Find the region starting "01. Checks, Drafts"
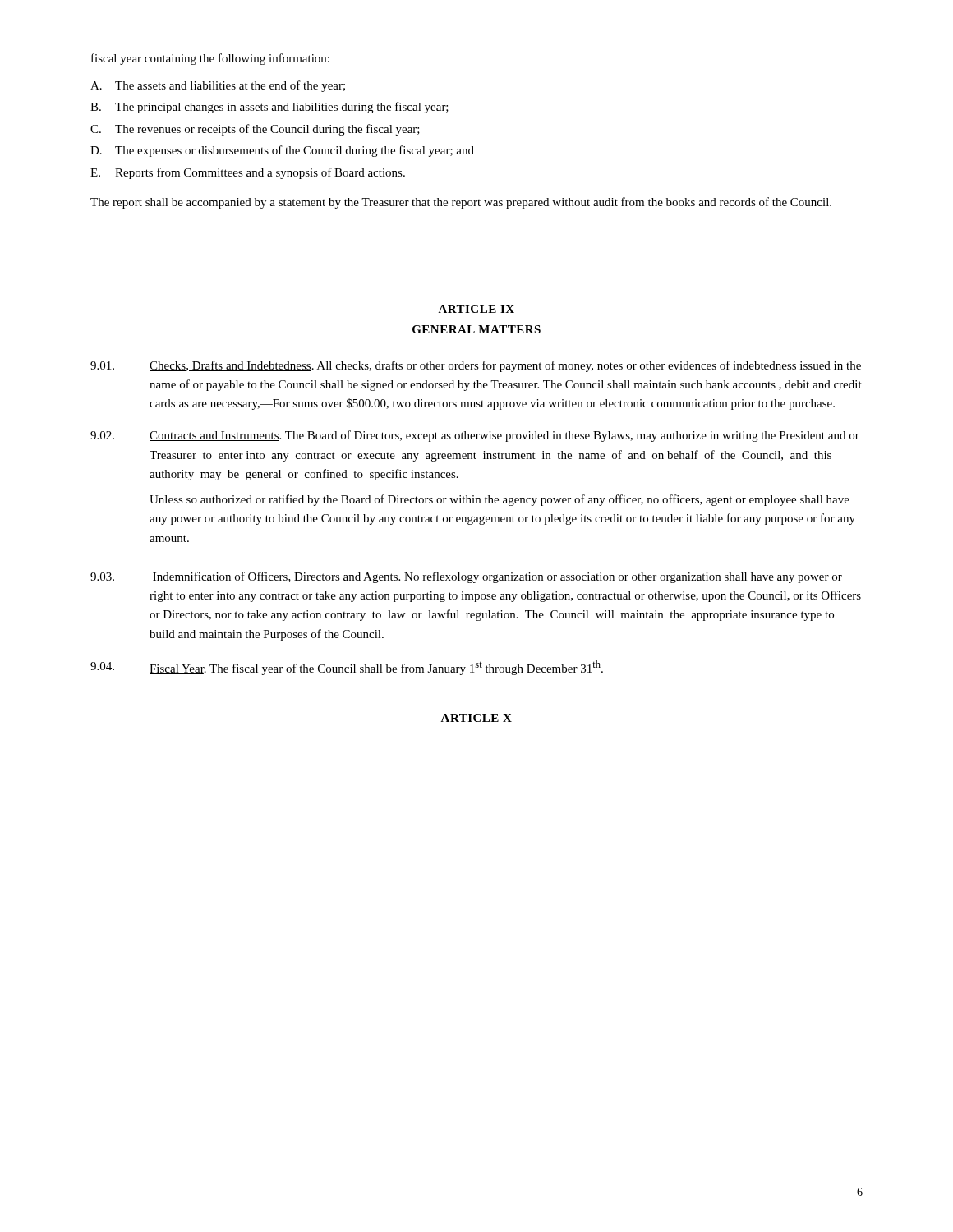 click(476, 385)
